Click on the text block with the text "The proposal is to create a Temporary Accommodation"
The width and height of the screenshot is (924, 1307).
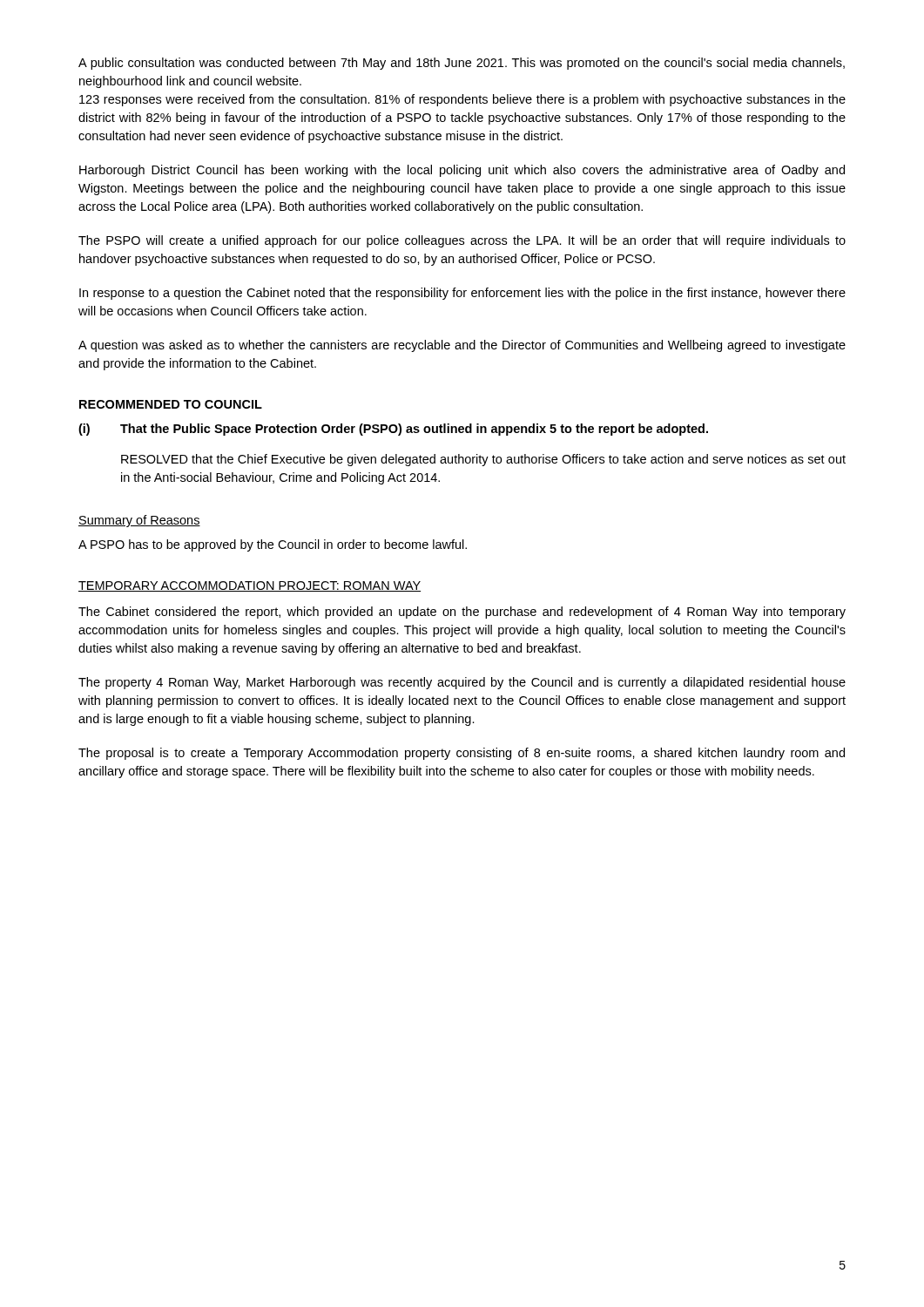pos(462,762)
